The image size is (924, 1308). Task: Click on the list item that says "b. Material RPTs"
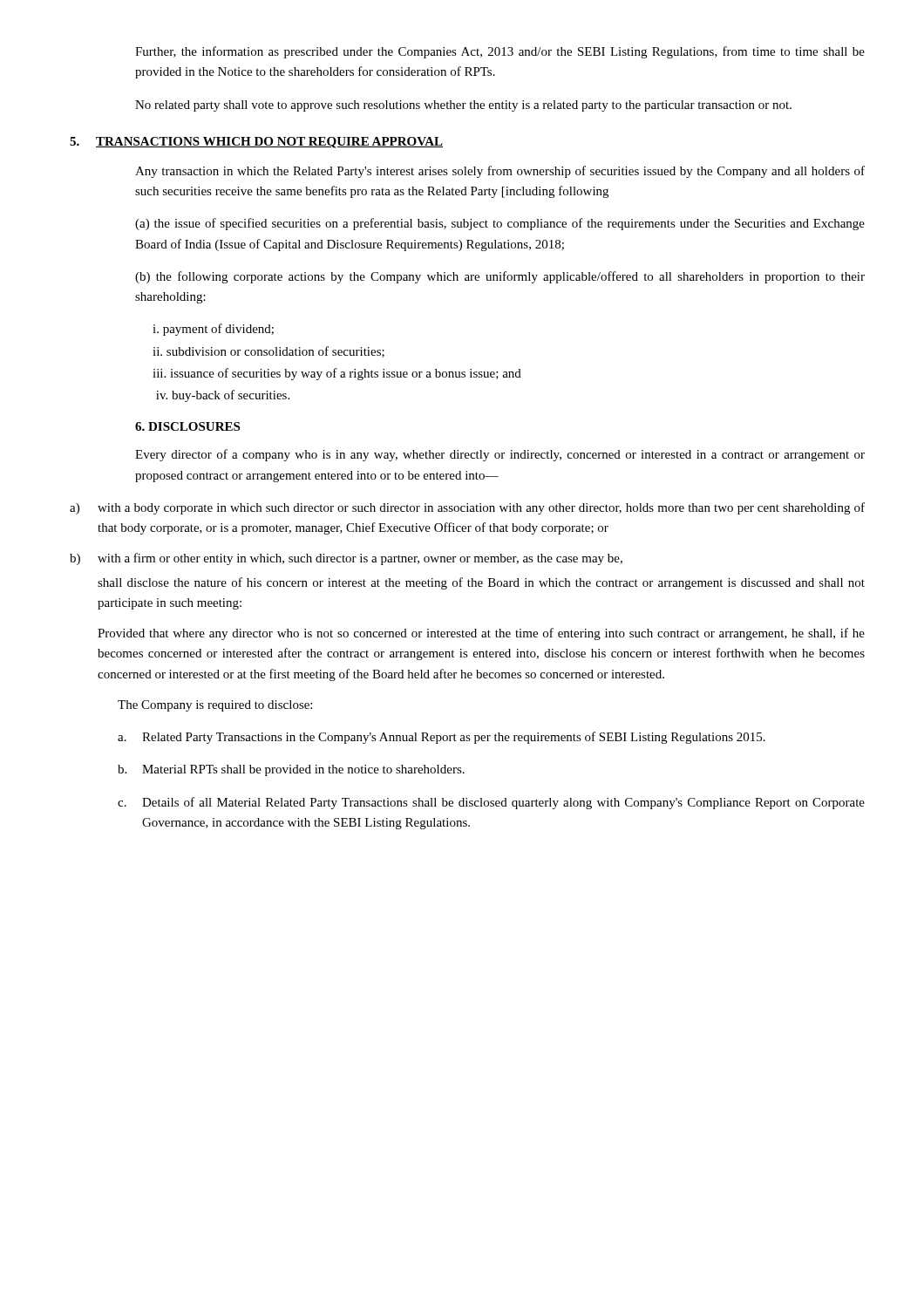coord(291,770)
